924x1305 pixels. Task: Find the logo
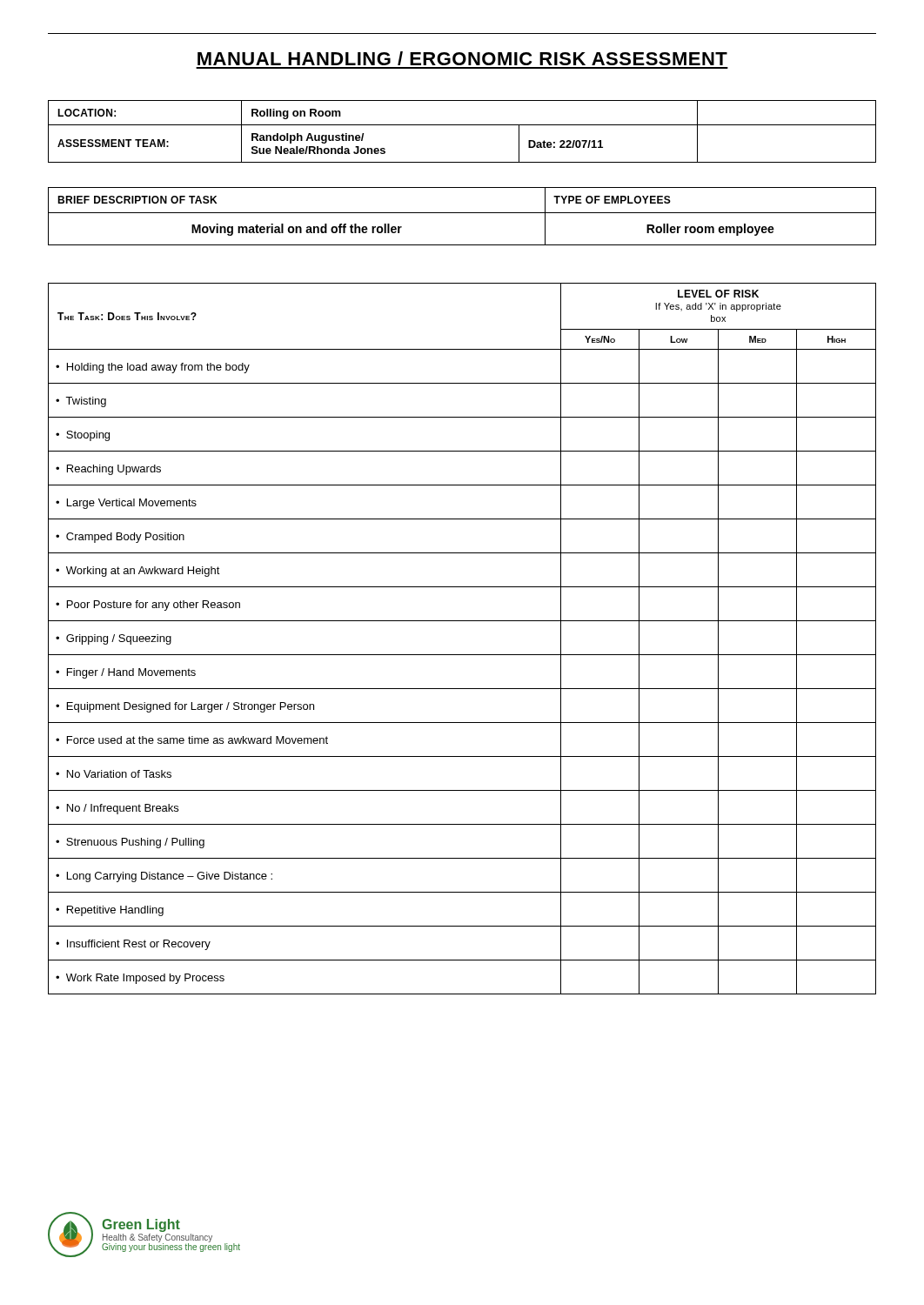[x=144, y=1235]
